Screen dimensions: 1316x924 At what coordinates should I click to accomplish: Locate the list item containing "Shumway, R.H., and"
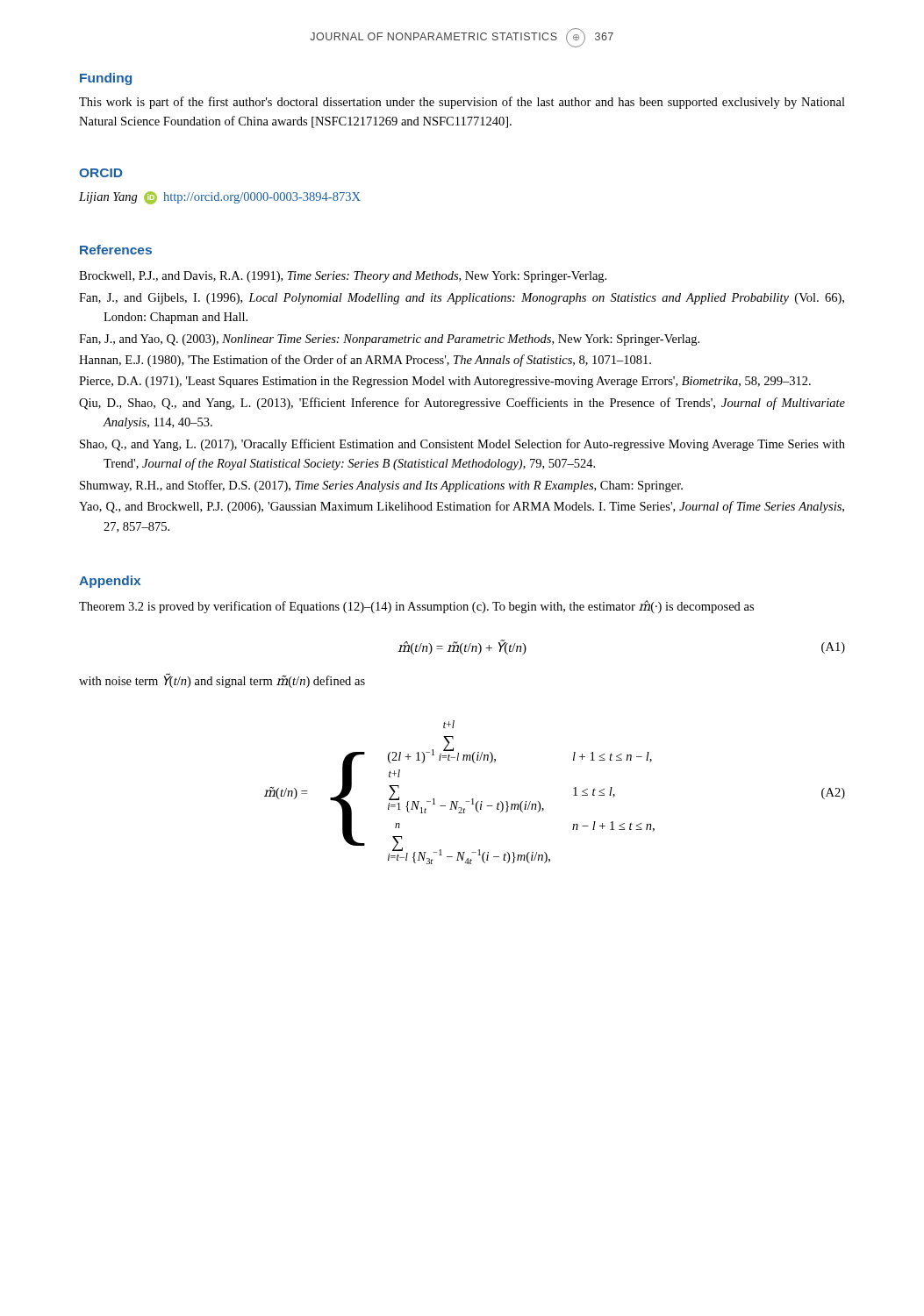tap(381, 485)
